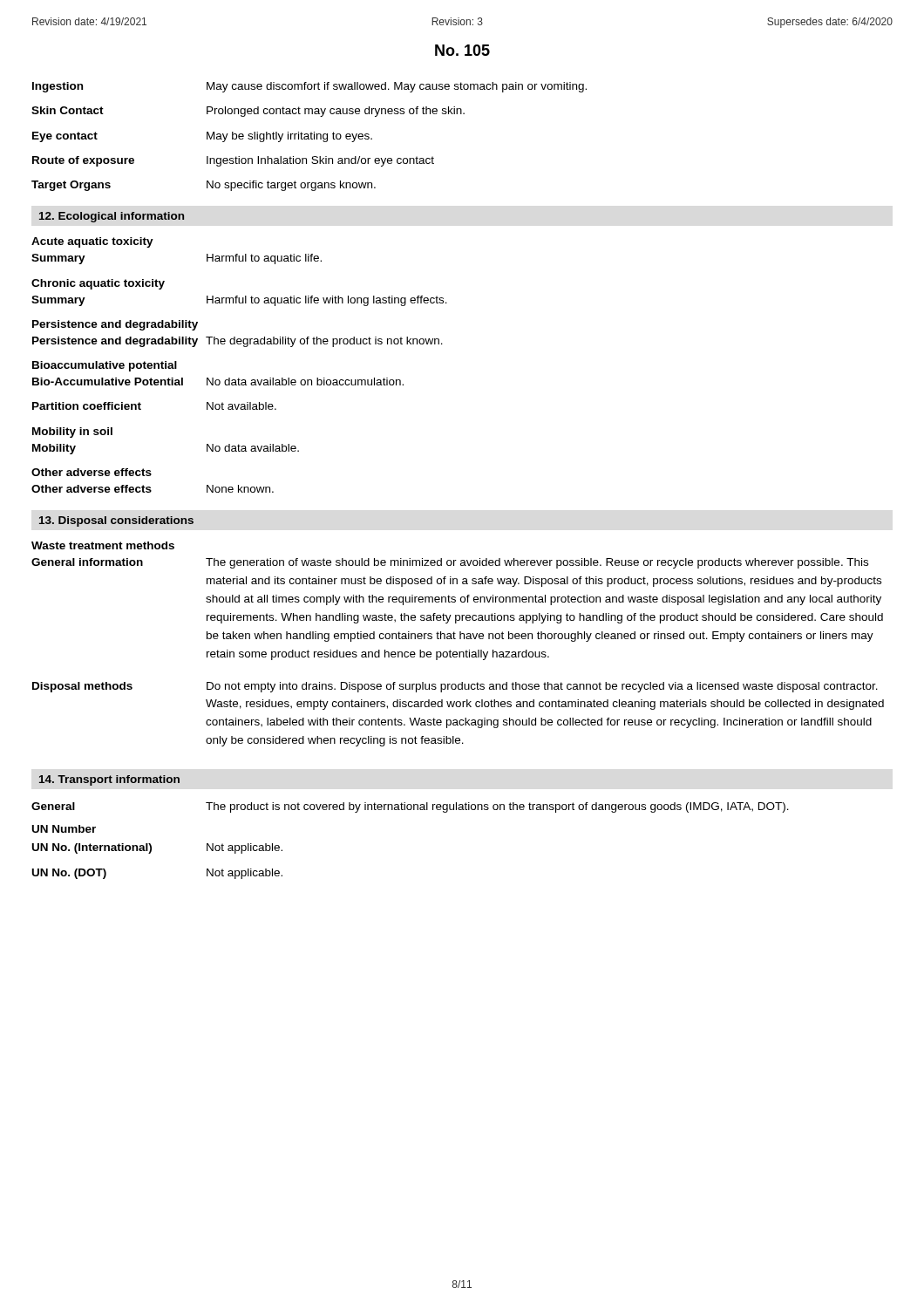Click on the element starting "Bioaccumulative potential Bio-Accumulative Potential No data"
Image resolution: width=924 pixels, height=1308 pixels.
[x=105, y=366]
